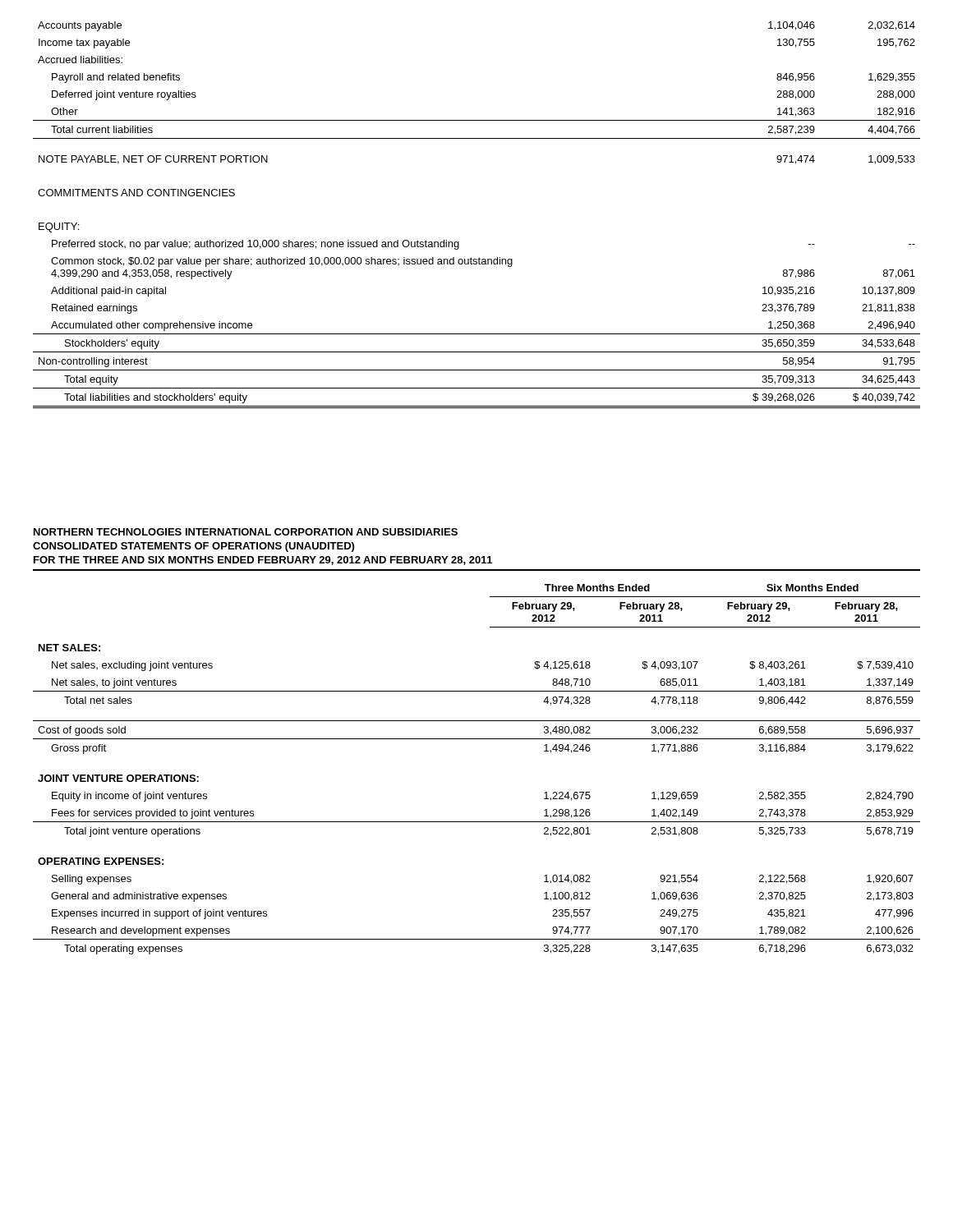
Task: Locate the section header that says "CONSOLIDATED STATEMENTS OF OPERATIONS (UNAUDITED)"
Action: tap(194, 546)
